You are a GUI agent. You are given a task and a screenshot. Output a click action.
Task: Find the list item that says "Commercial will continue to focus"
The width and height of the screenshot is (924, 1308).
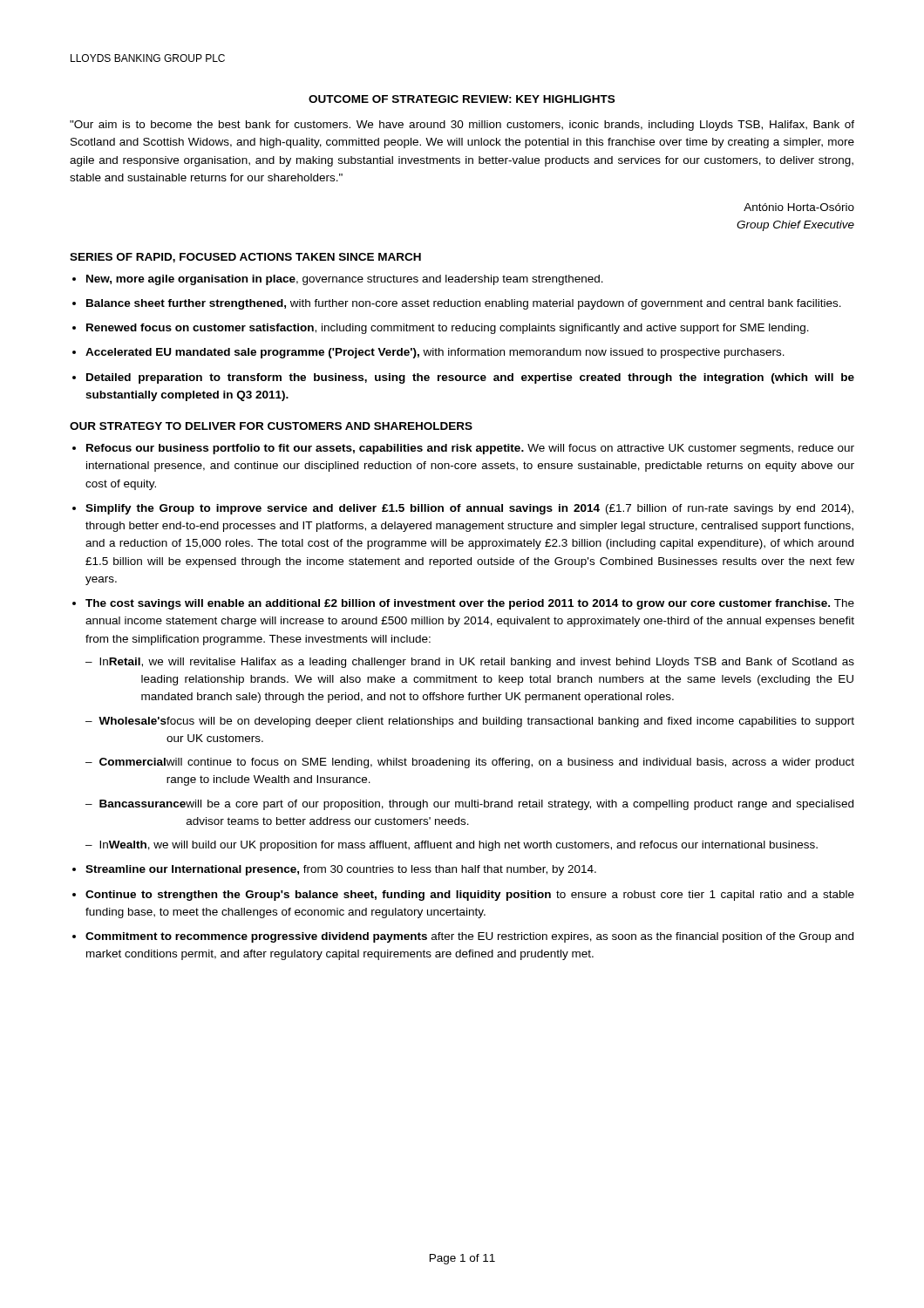click(x=477, y=771)
